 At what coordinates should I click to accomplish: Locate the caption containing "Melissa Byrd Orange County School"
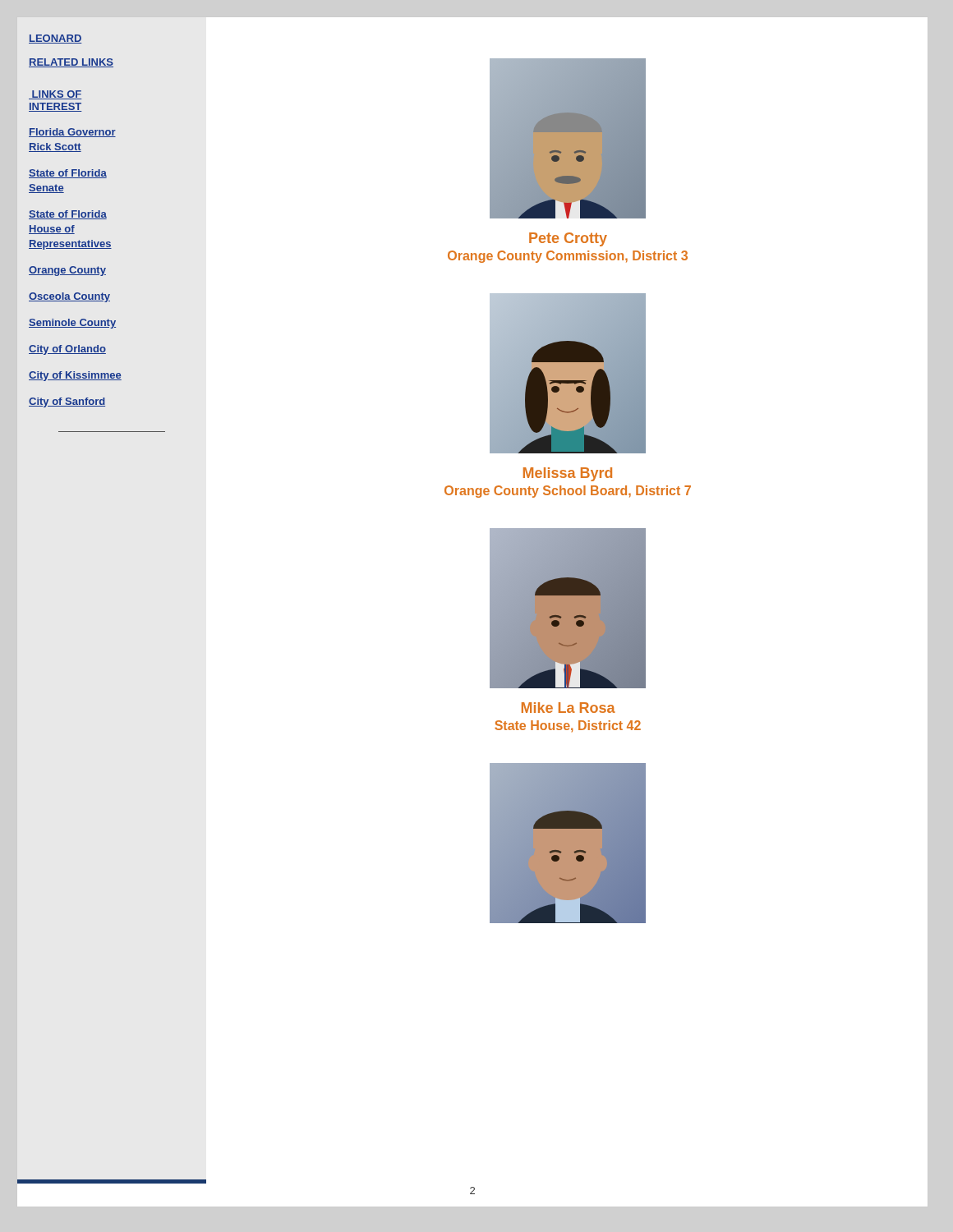[568, 482]
